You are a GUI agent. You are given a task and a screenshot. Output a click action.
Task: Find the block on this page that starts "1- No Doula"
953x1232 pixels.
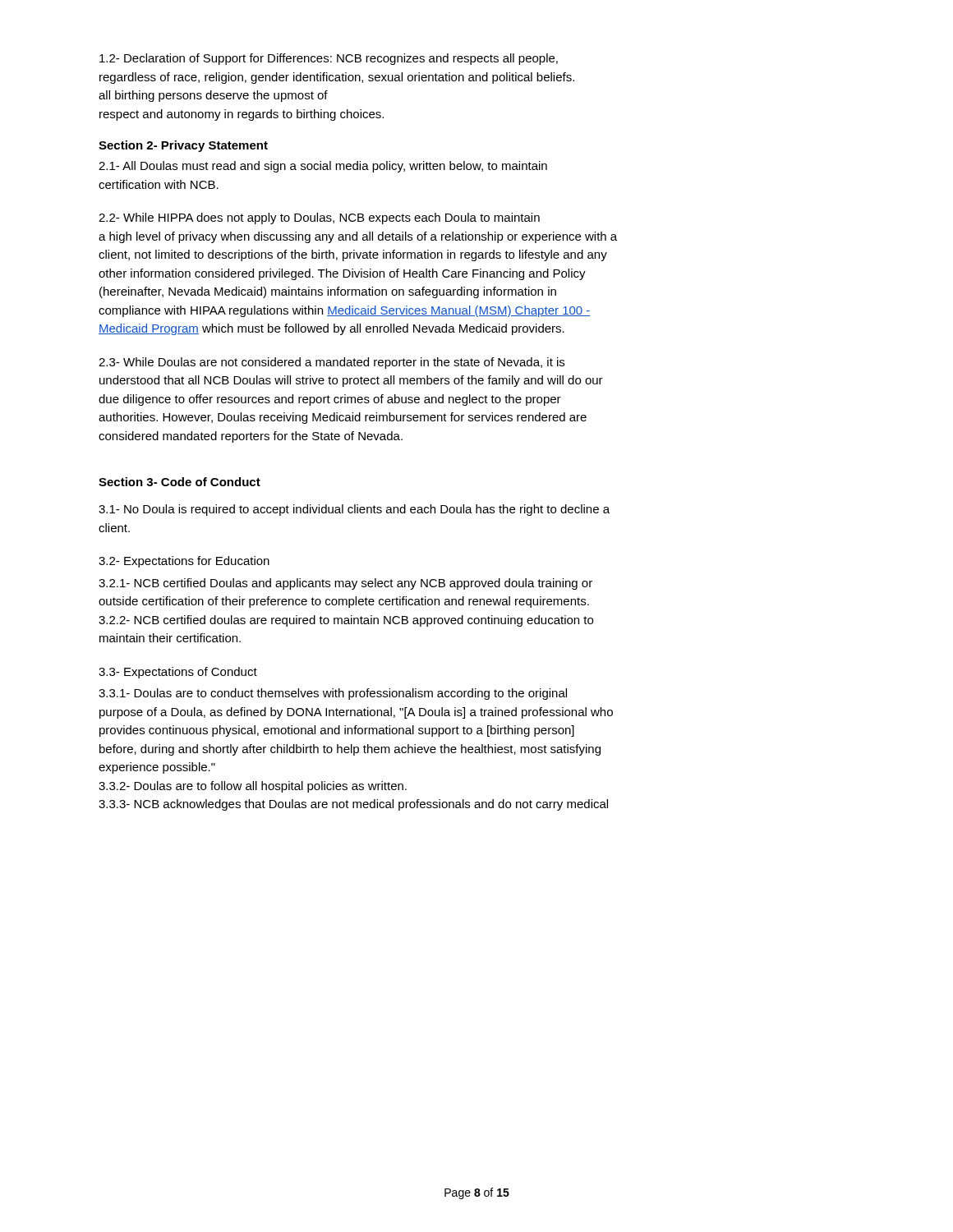point(354,518)
